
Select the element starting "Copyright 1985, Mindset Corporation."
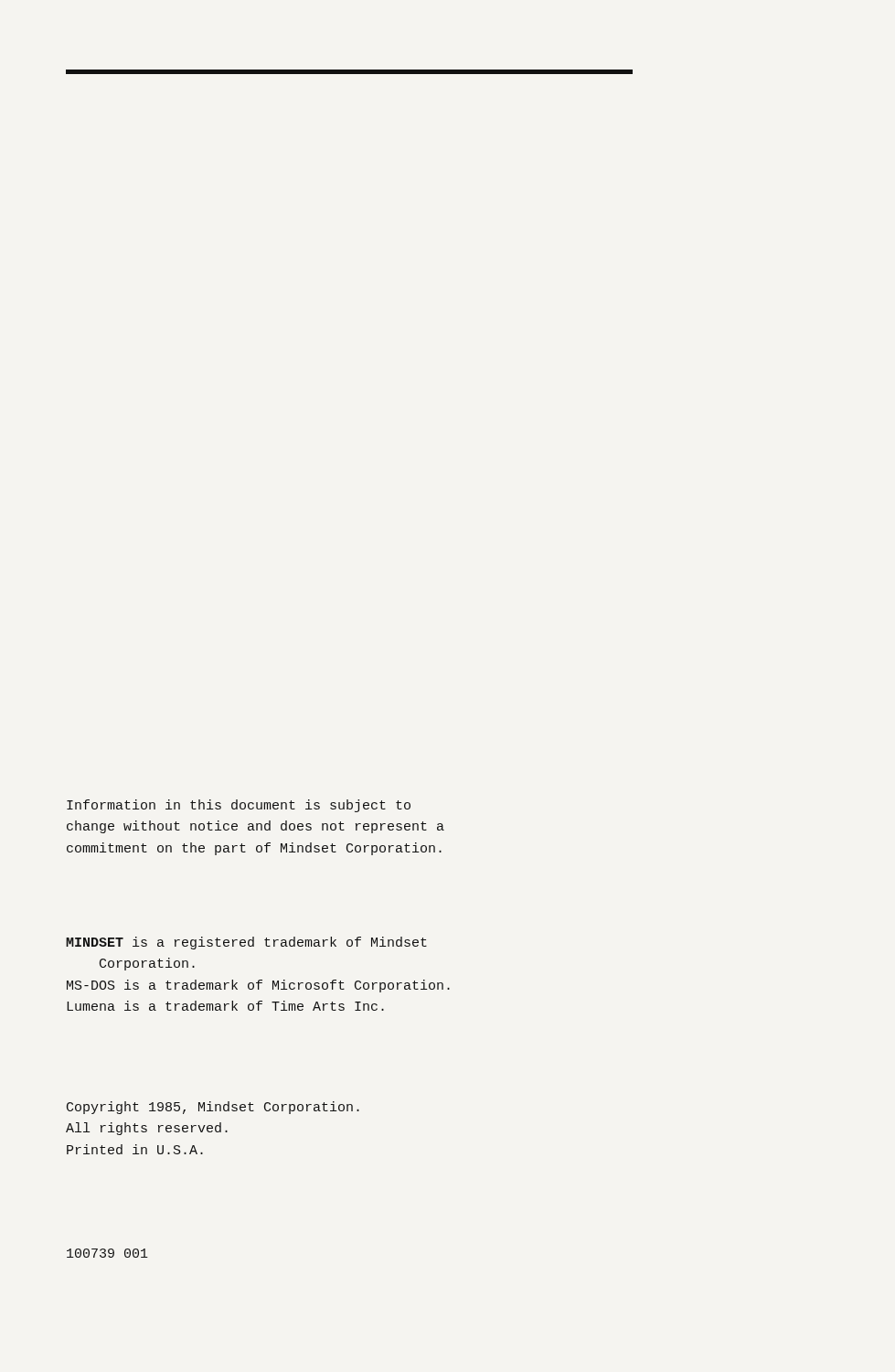pyautogui.click(x=214, y=1129)
